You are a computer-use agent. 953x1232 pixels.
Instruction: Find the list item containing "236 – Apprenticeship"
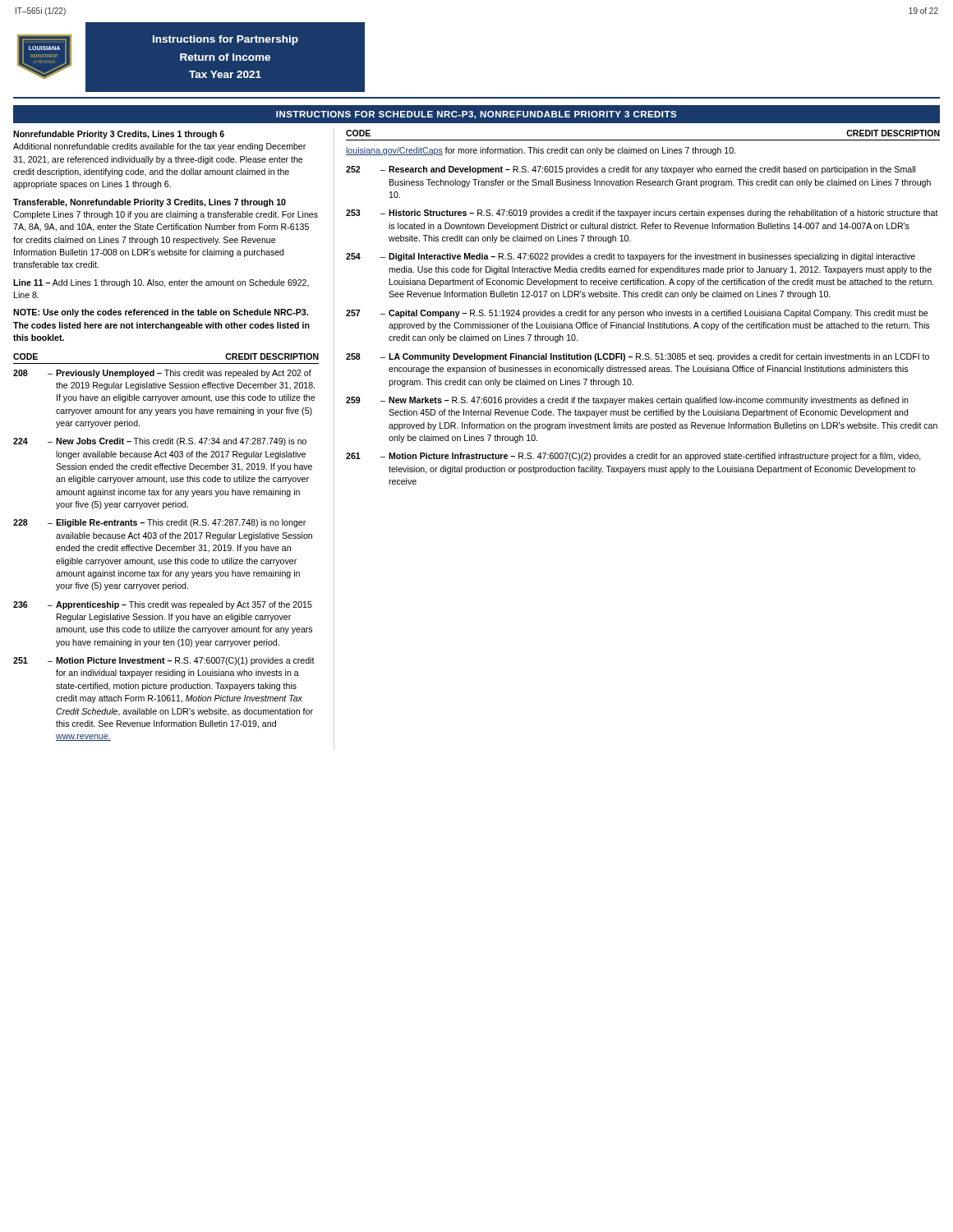point(166,624)
